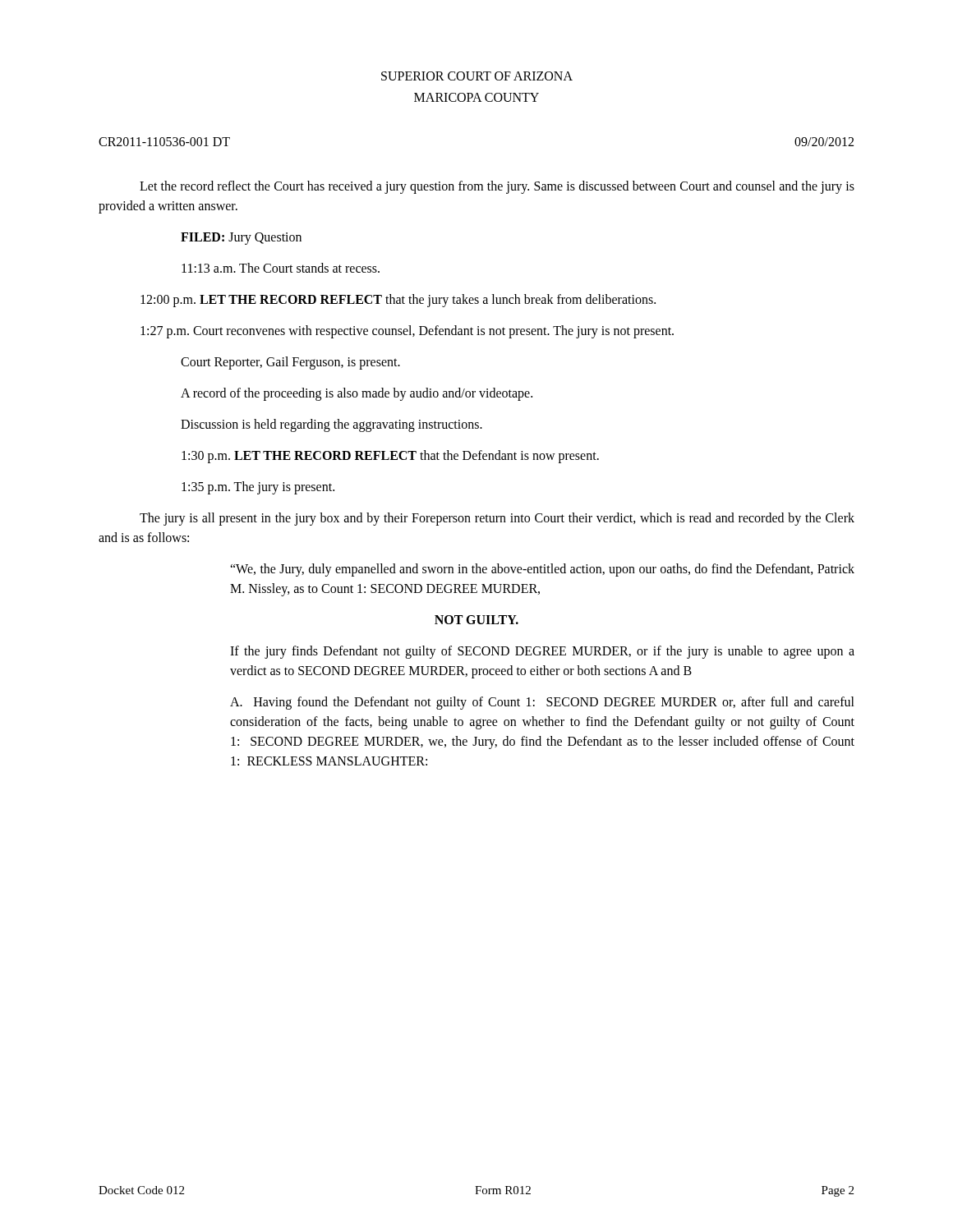This screenshot has height=1232, width=953.
Task: Locate the text block with the text "If the jury finds Defendant not"
Action: [x=542, y=661]
